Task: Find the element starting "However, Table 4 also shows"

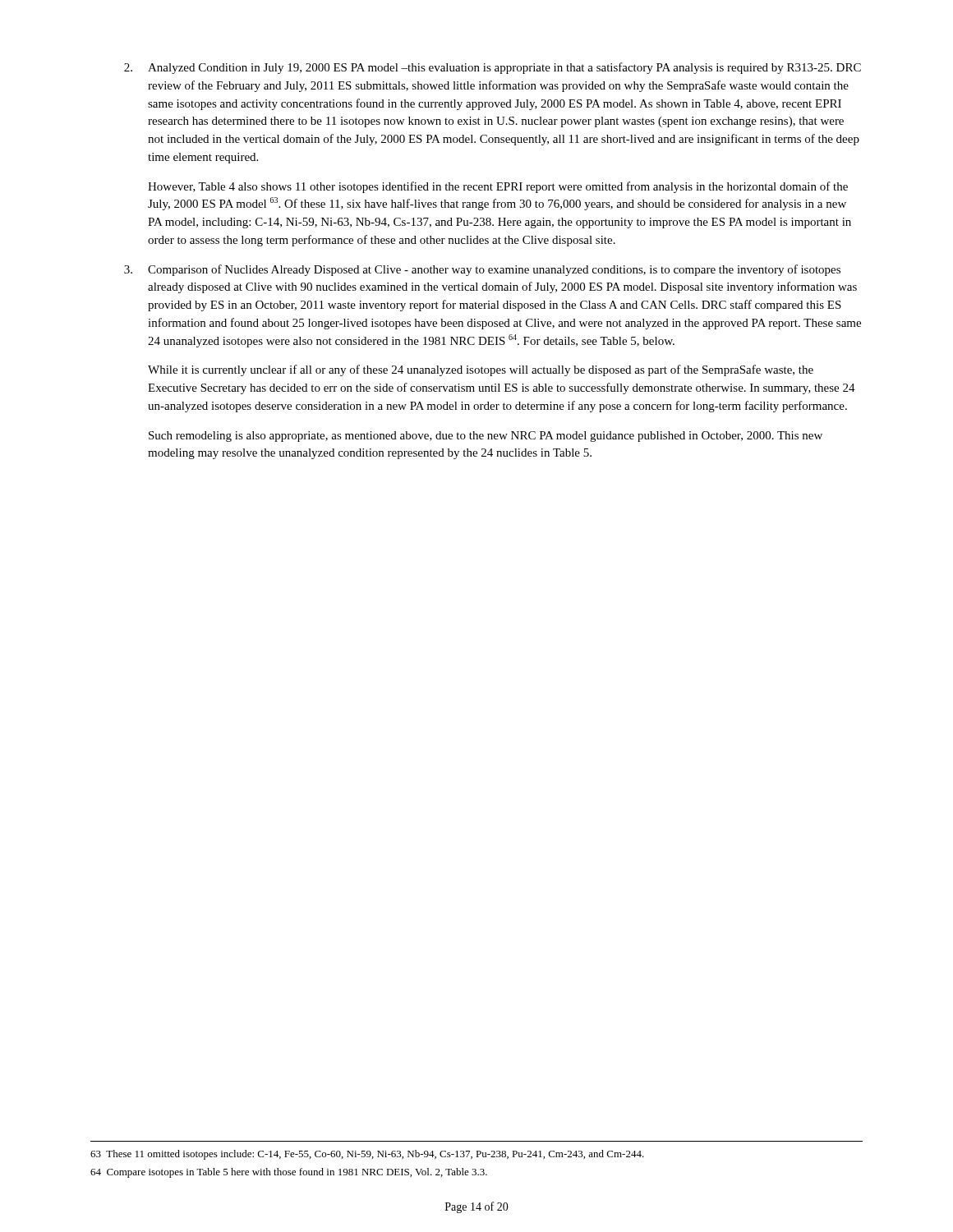Action: click(500, 213)
